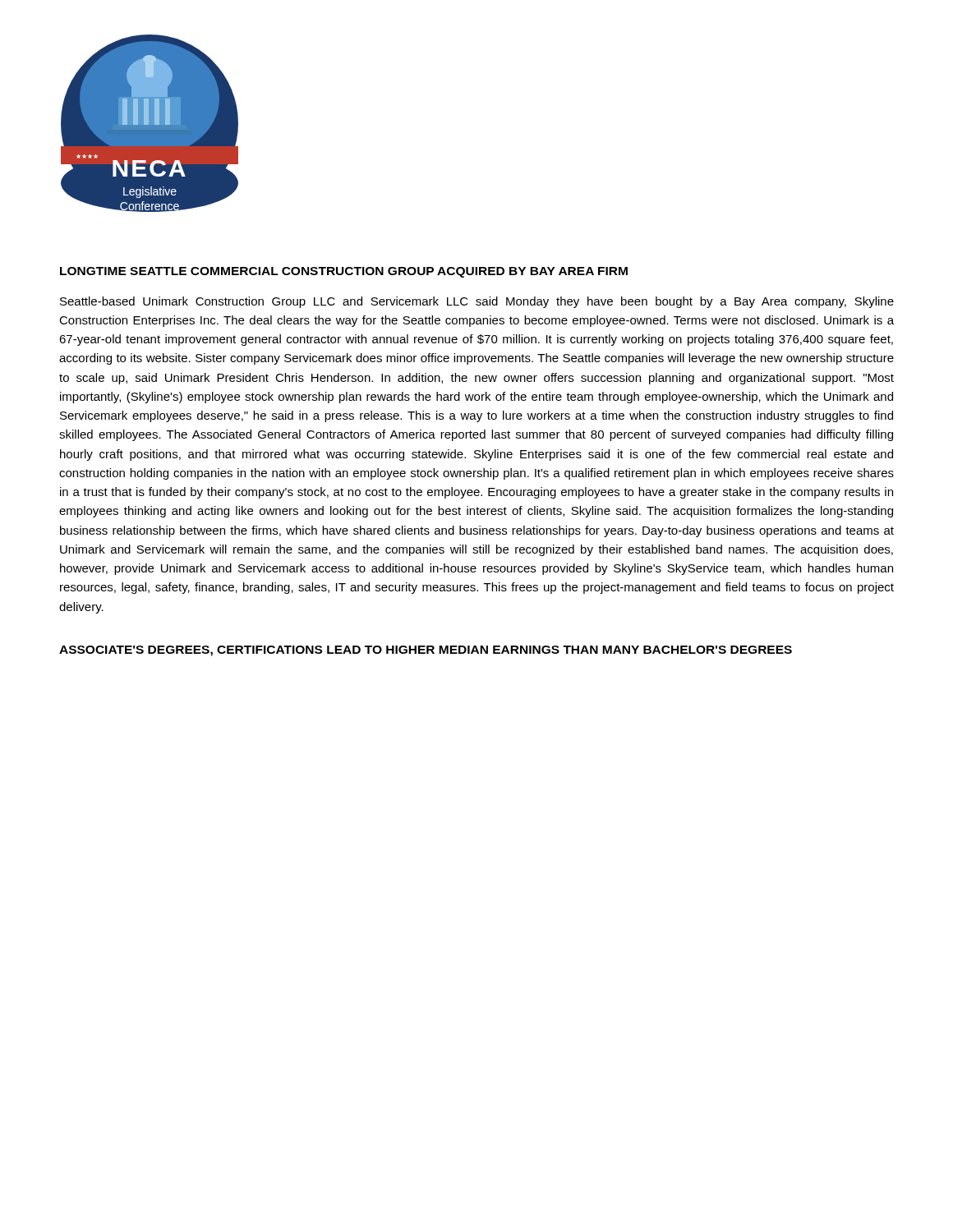Select the section header that says "LONGTIME SEATTLE COMMERCIAL CONSTRUCTION GROUP ACQUIRED"
This screenshot has width=953, height=1232.
tap(344, 271)
